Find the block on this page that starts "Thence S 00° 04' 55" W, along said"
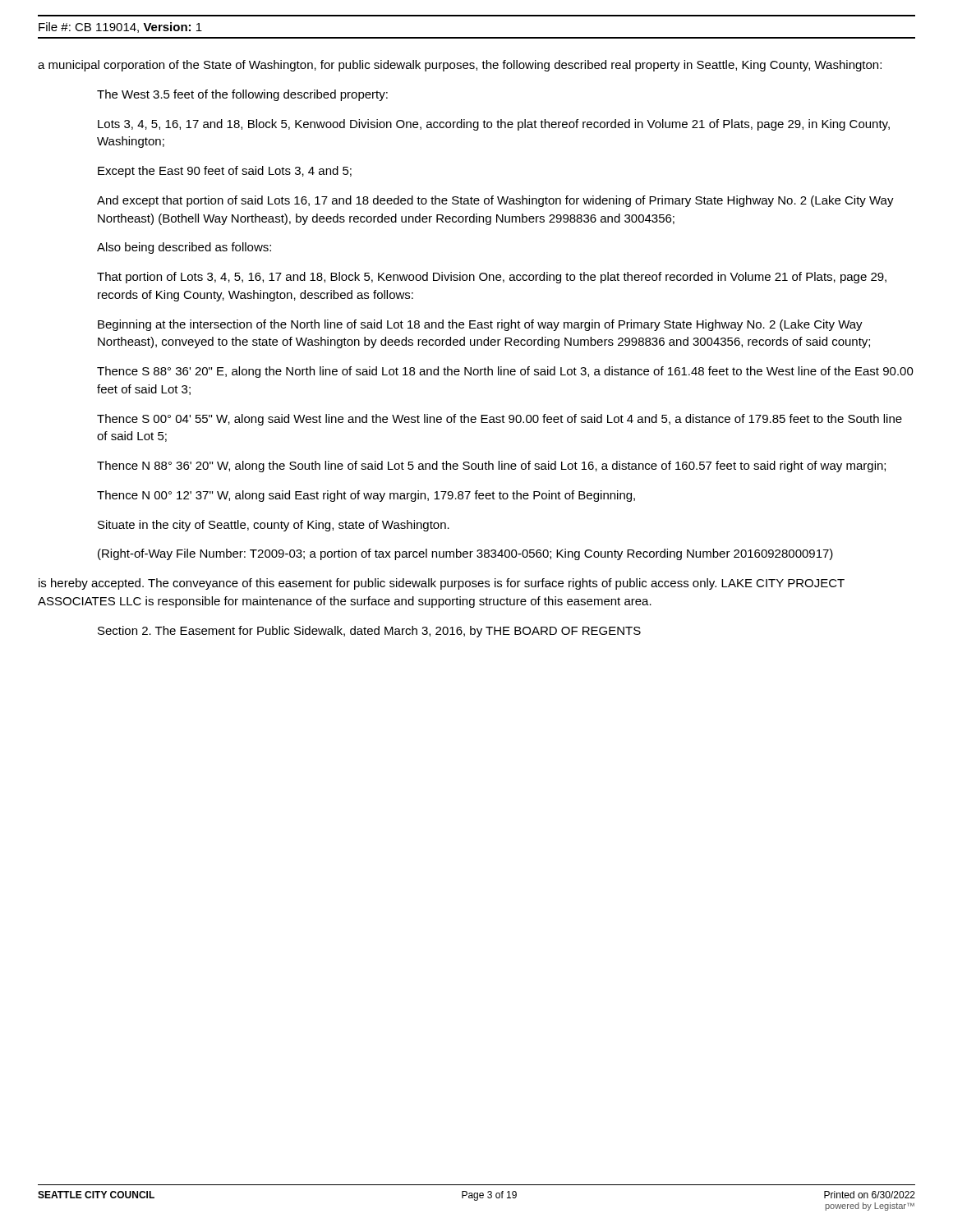Viewport: 953px width, 1232px height. [506, 427]
